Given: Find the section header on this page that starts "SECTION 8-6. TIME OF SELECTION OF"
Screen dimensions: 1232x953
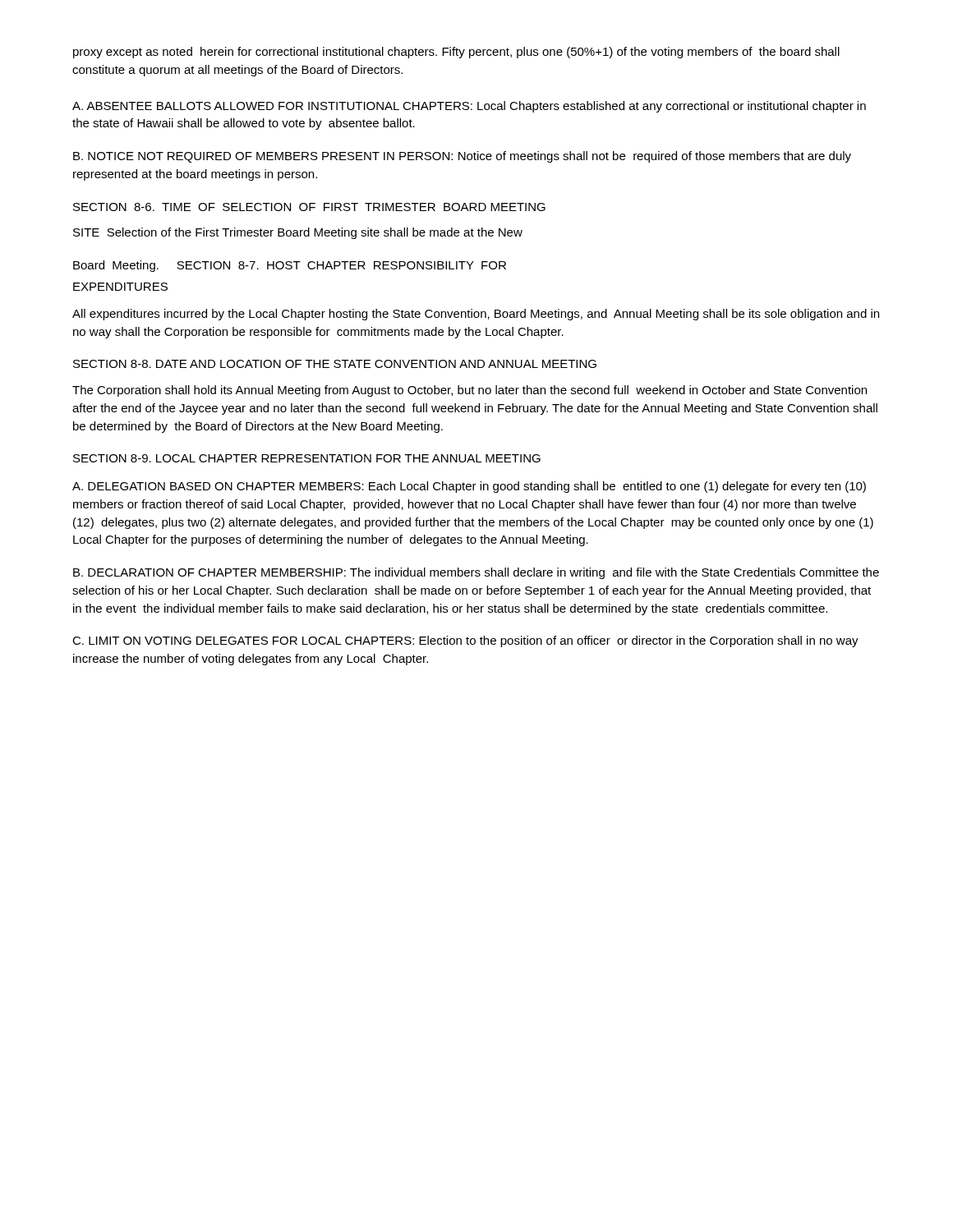Looking at the screenshot, I should click(x=309, y=206).
